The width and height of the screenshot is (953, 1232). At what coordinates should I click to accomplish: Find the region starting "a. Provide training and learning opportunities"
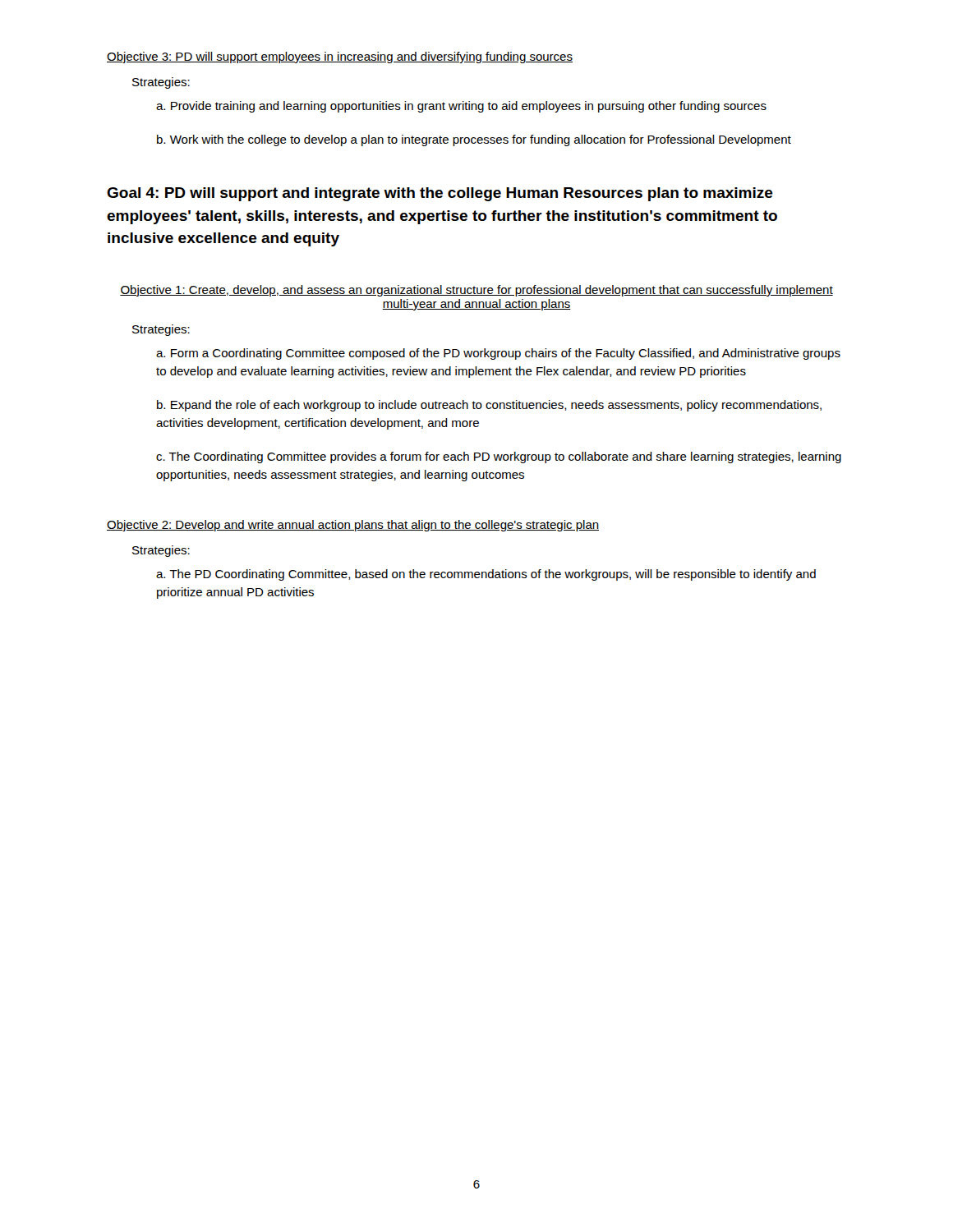tap(461, 106)
